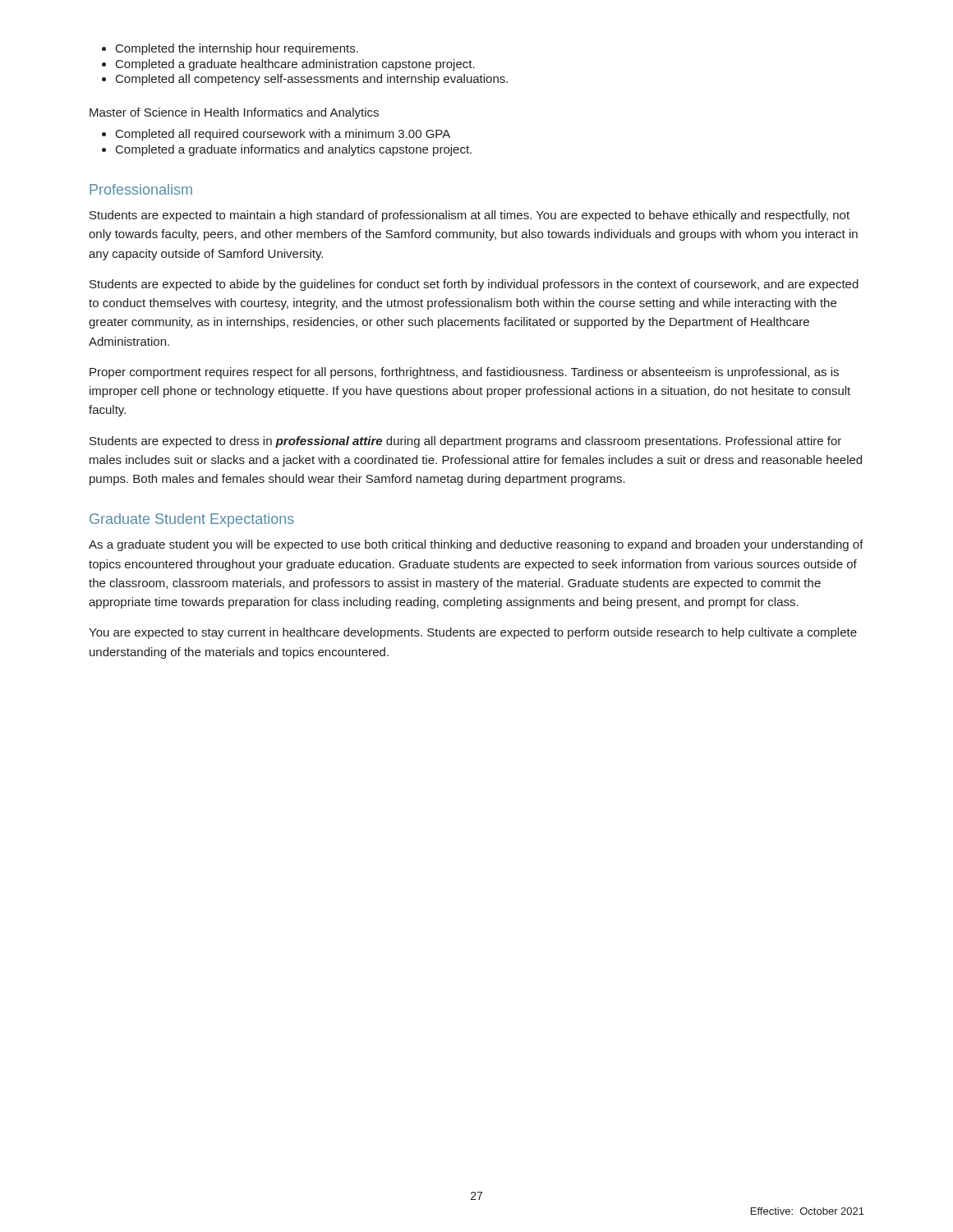
Task: Locate the block of text that opens with "Students are expected to dress in professional"
Action: click(x=476, y=459)
